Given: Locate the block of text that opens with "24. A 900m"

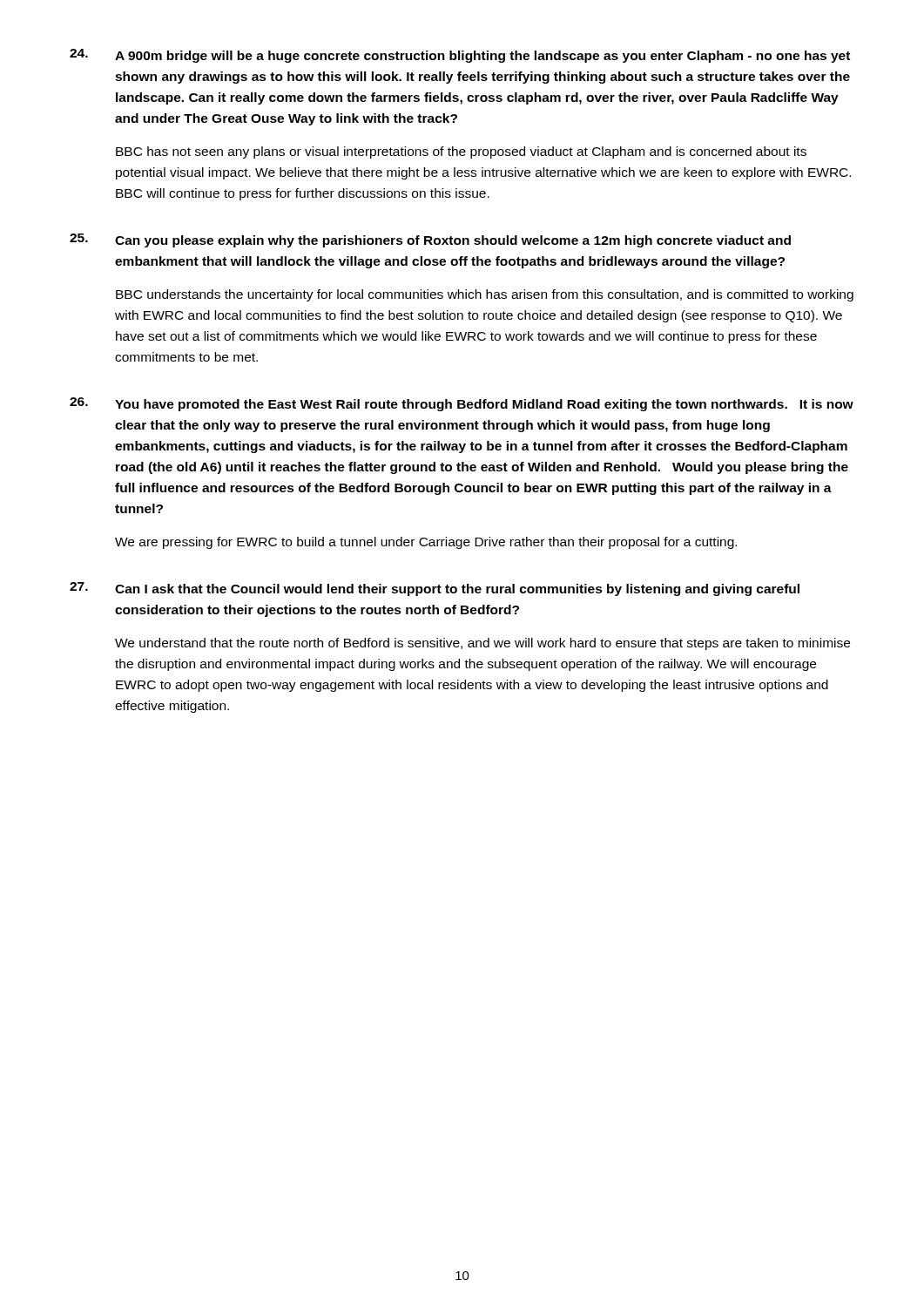Looking at the screenshot, I should tap(465, 87).
